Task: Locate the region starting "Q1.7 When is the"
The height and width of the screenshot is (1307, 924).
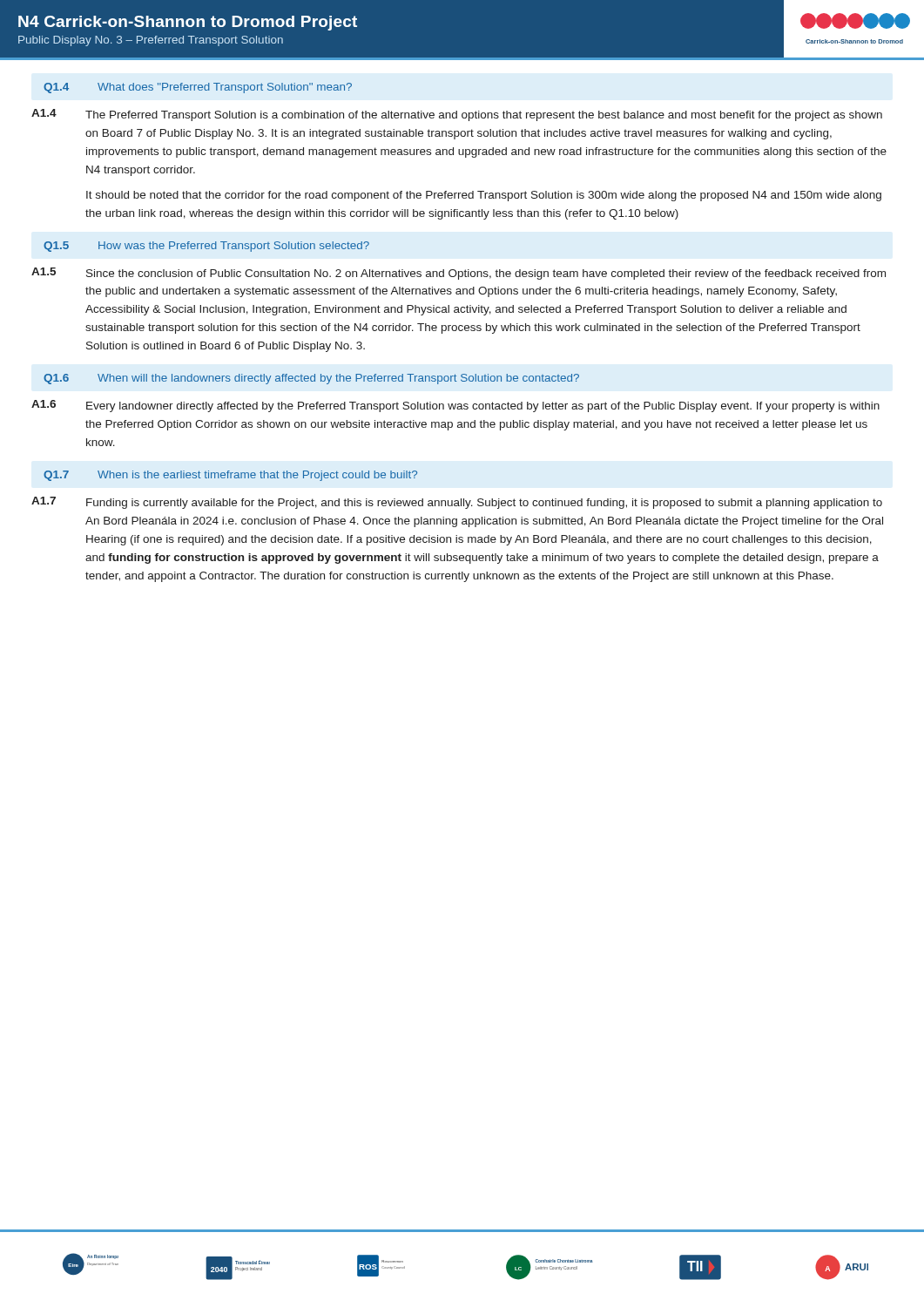Action: [231, 474]
